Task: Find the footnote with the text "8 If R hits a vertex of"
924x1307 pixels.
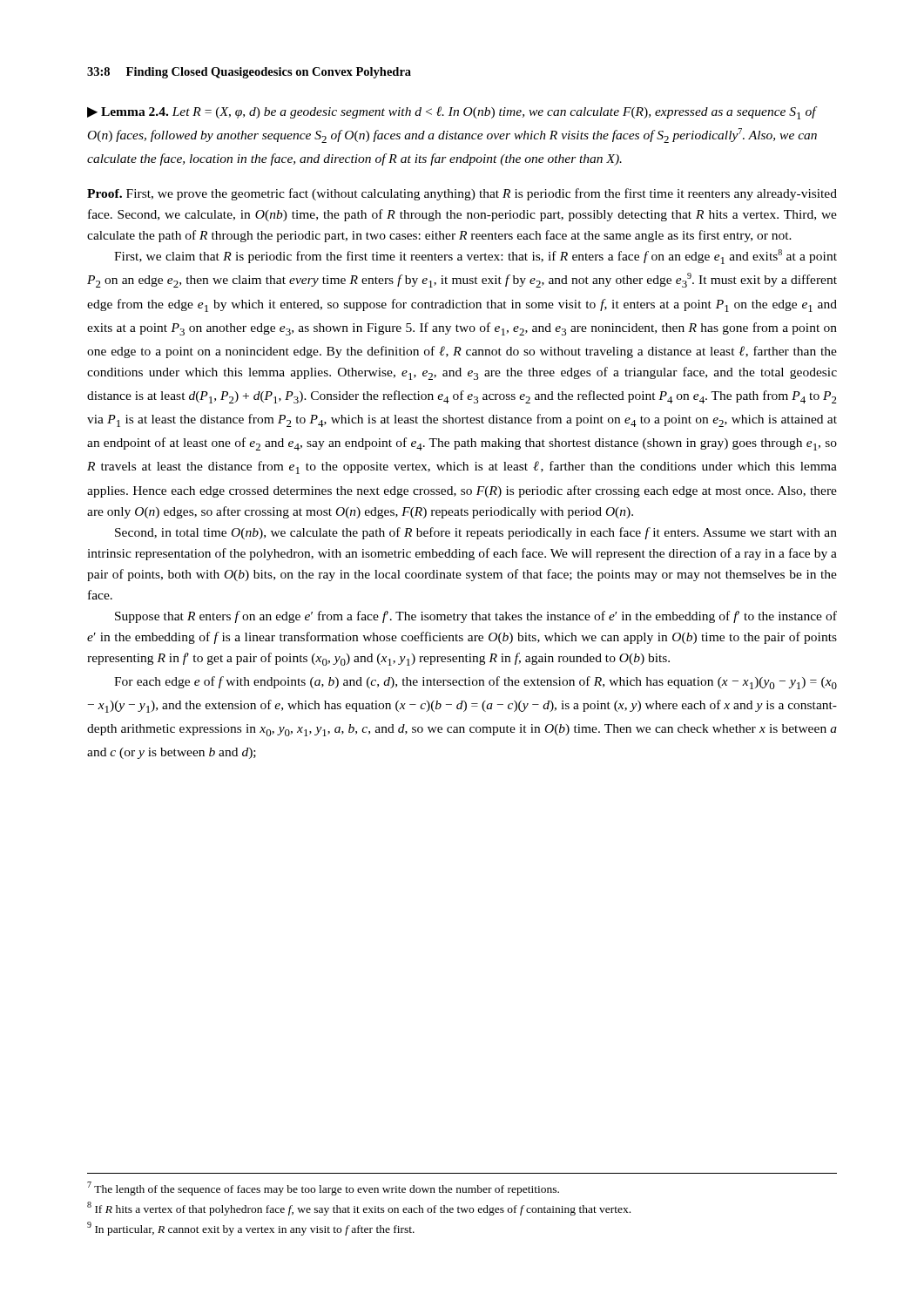Action: pos(462,1208)
